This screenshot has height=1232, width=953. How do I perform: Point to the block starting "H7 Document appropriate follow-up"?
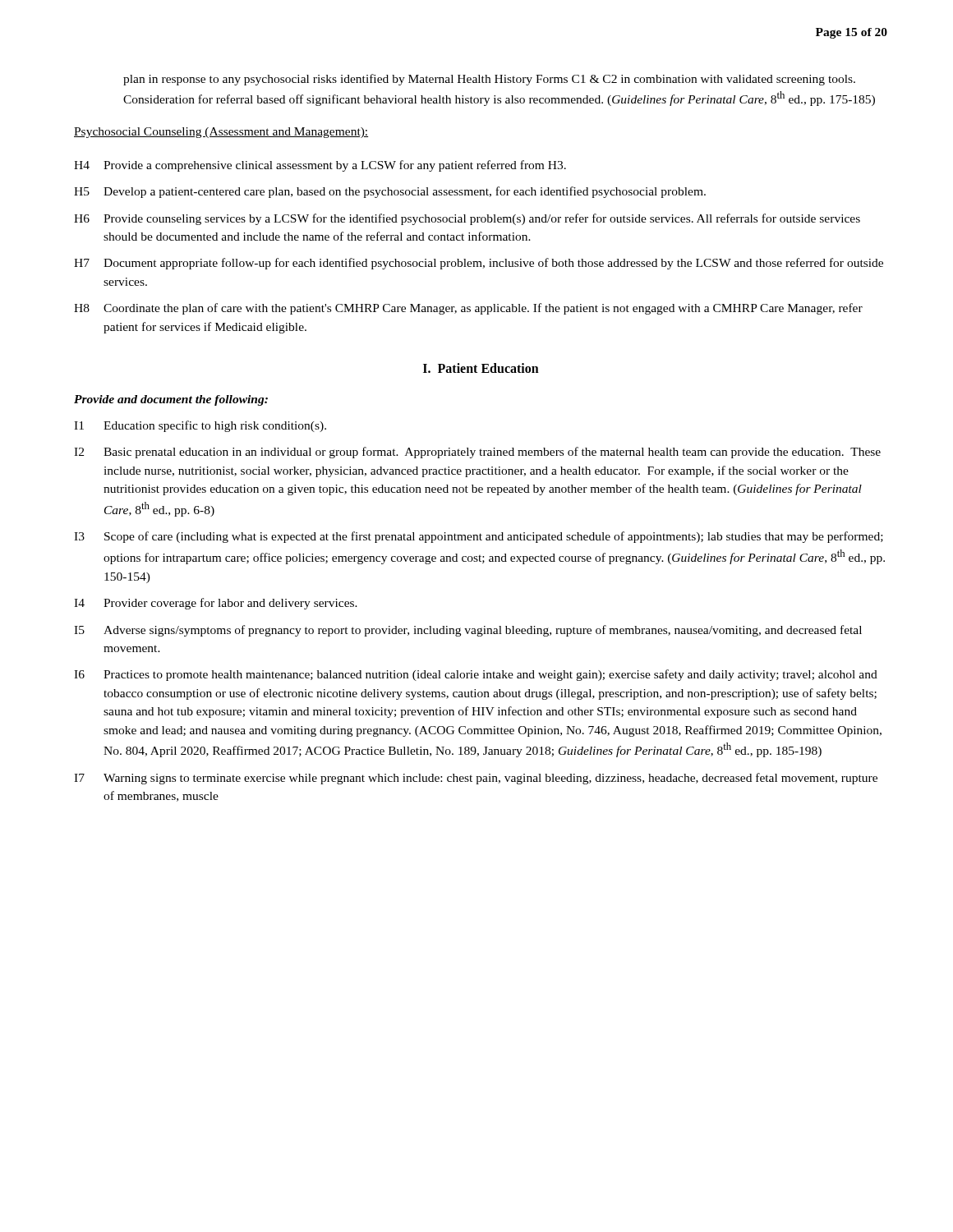tap(481, 273)
